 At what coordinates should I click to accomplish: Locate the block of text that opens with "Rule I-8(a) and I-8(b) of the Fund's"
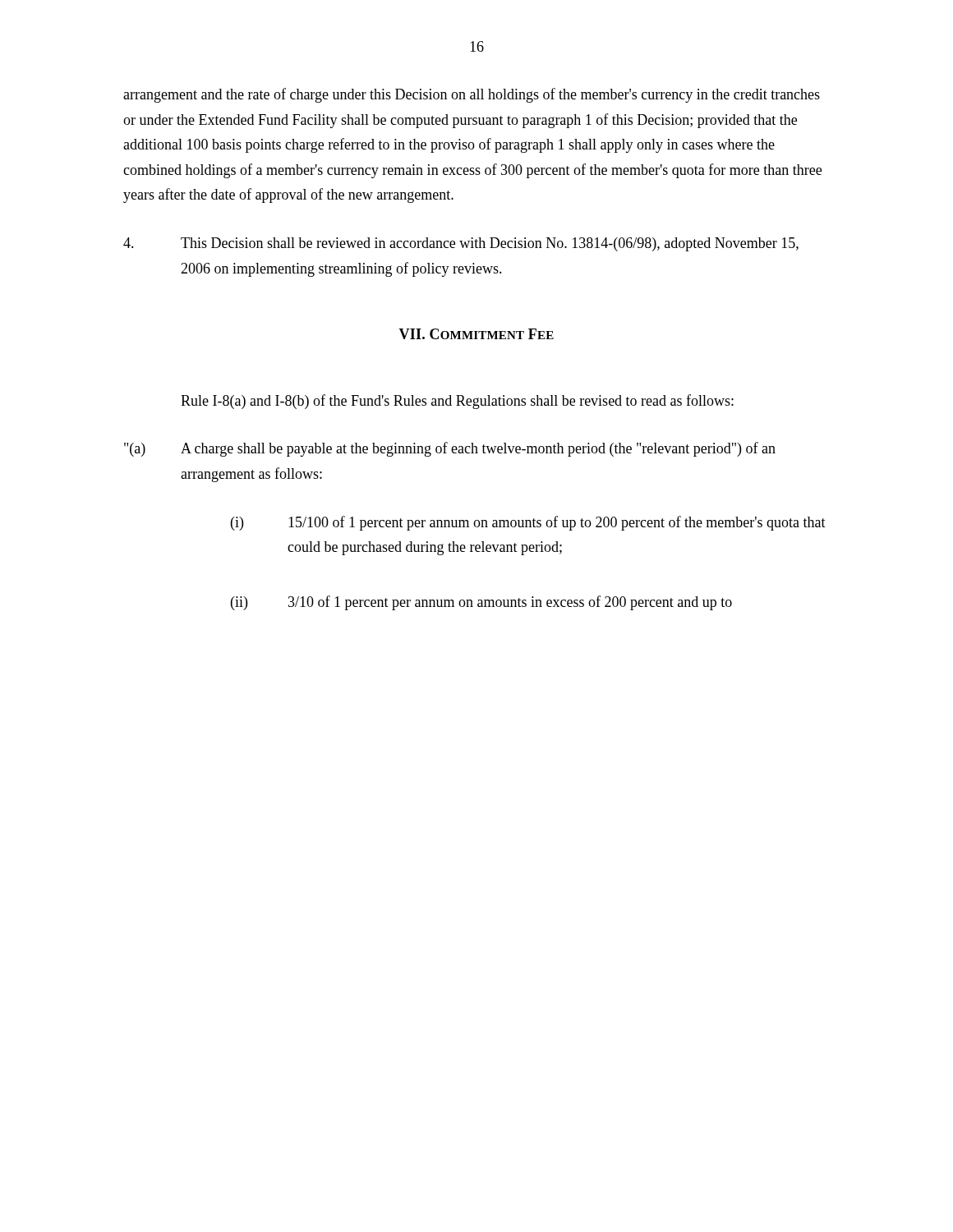[x=458, y=401]
